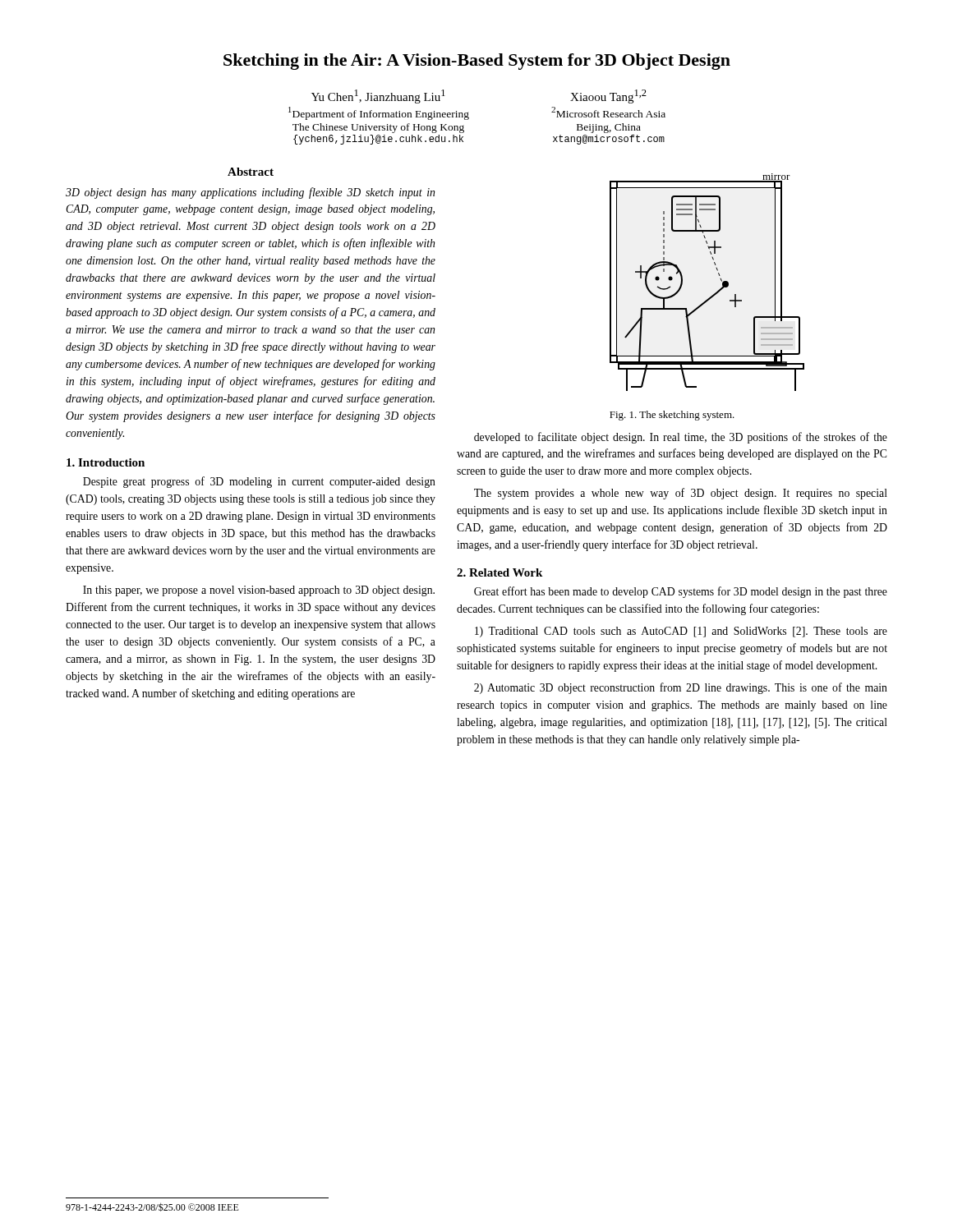This screenshot has height=1232, width=953.
Task: Where is the passage that starts "Great effort has been made to develop"?
Action: tap(672, 667)
